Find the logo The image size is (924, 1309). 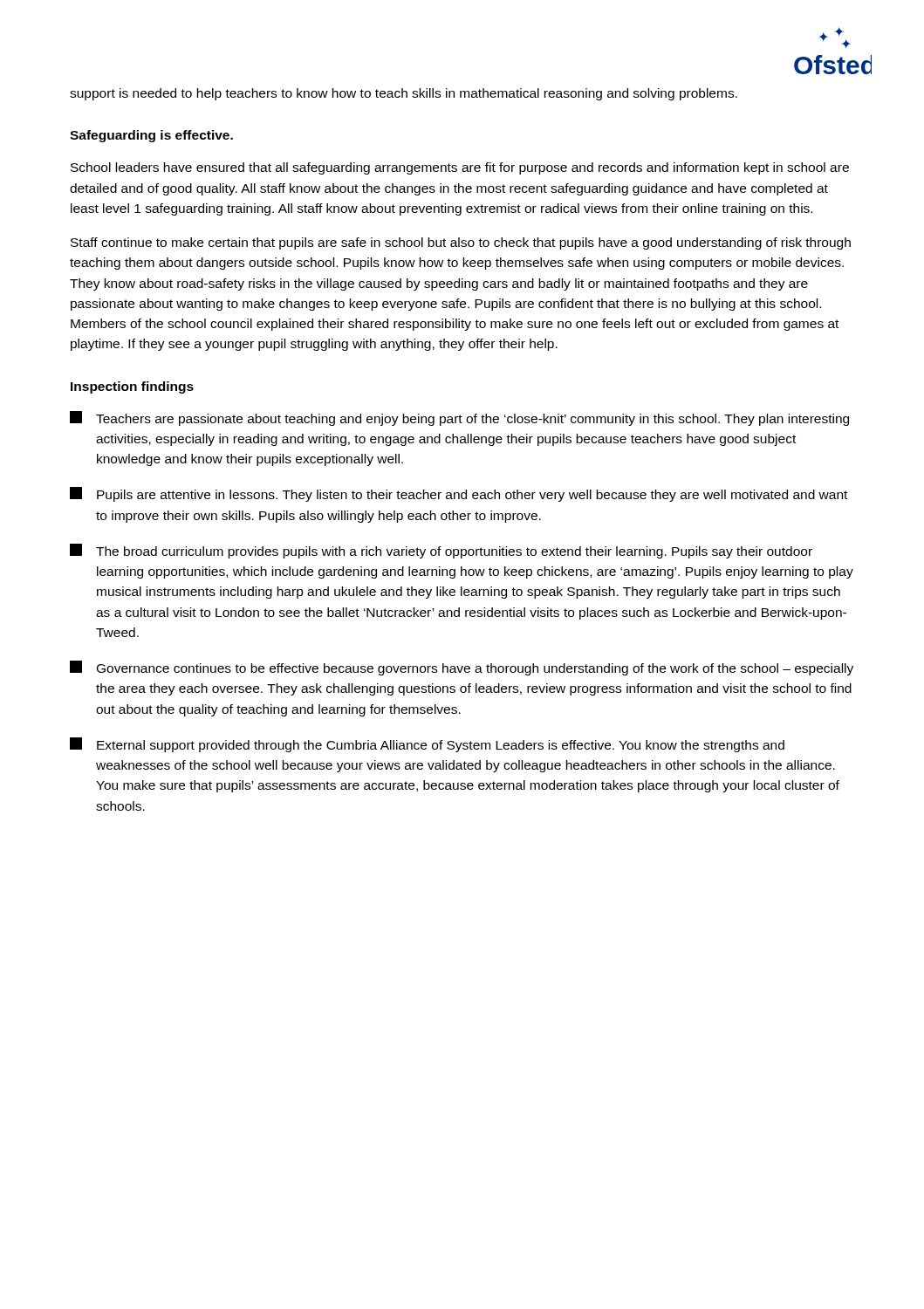(832, 57)
